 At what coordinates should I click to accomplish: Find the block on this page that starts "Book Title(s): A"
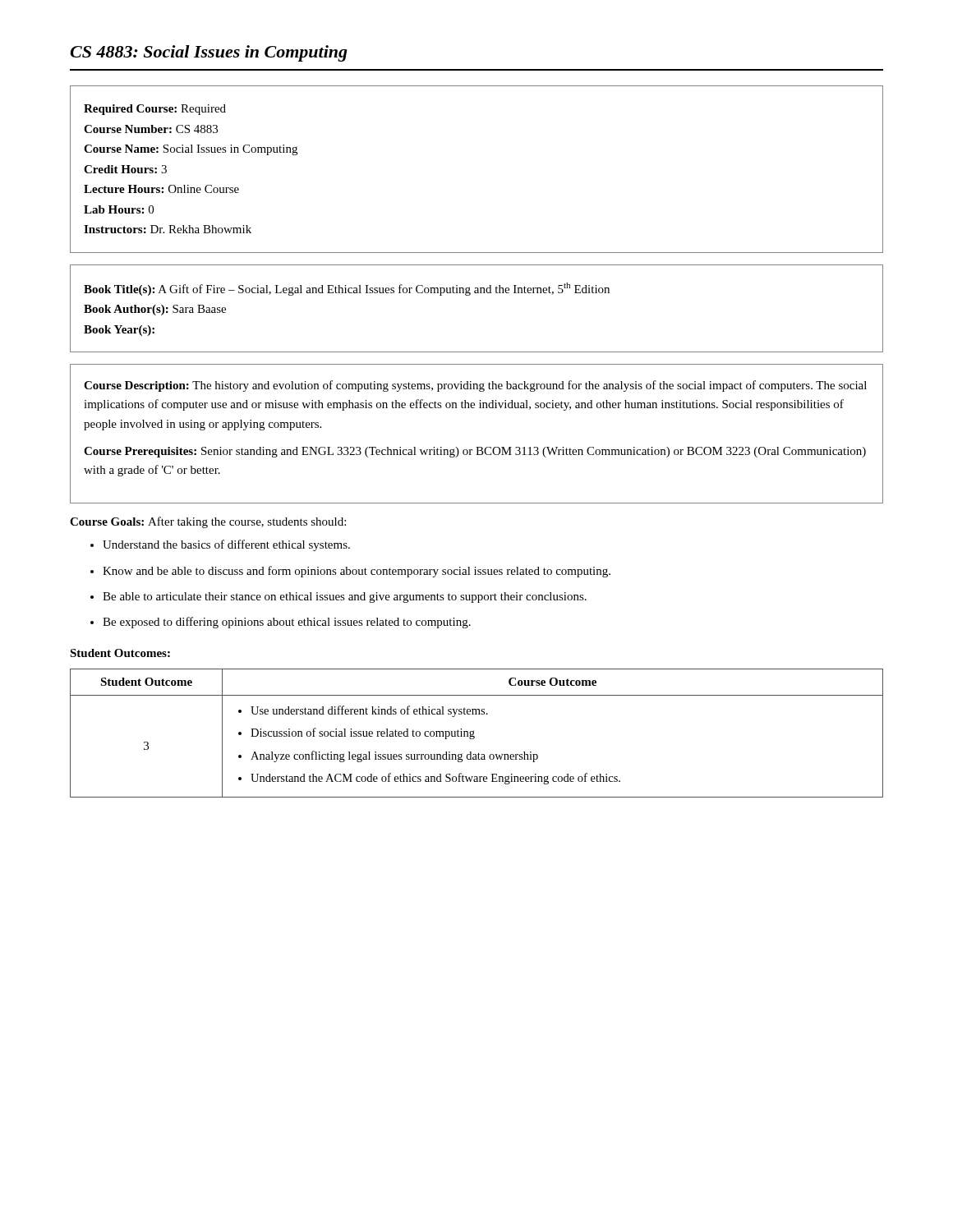click(347, 289)
